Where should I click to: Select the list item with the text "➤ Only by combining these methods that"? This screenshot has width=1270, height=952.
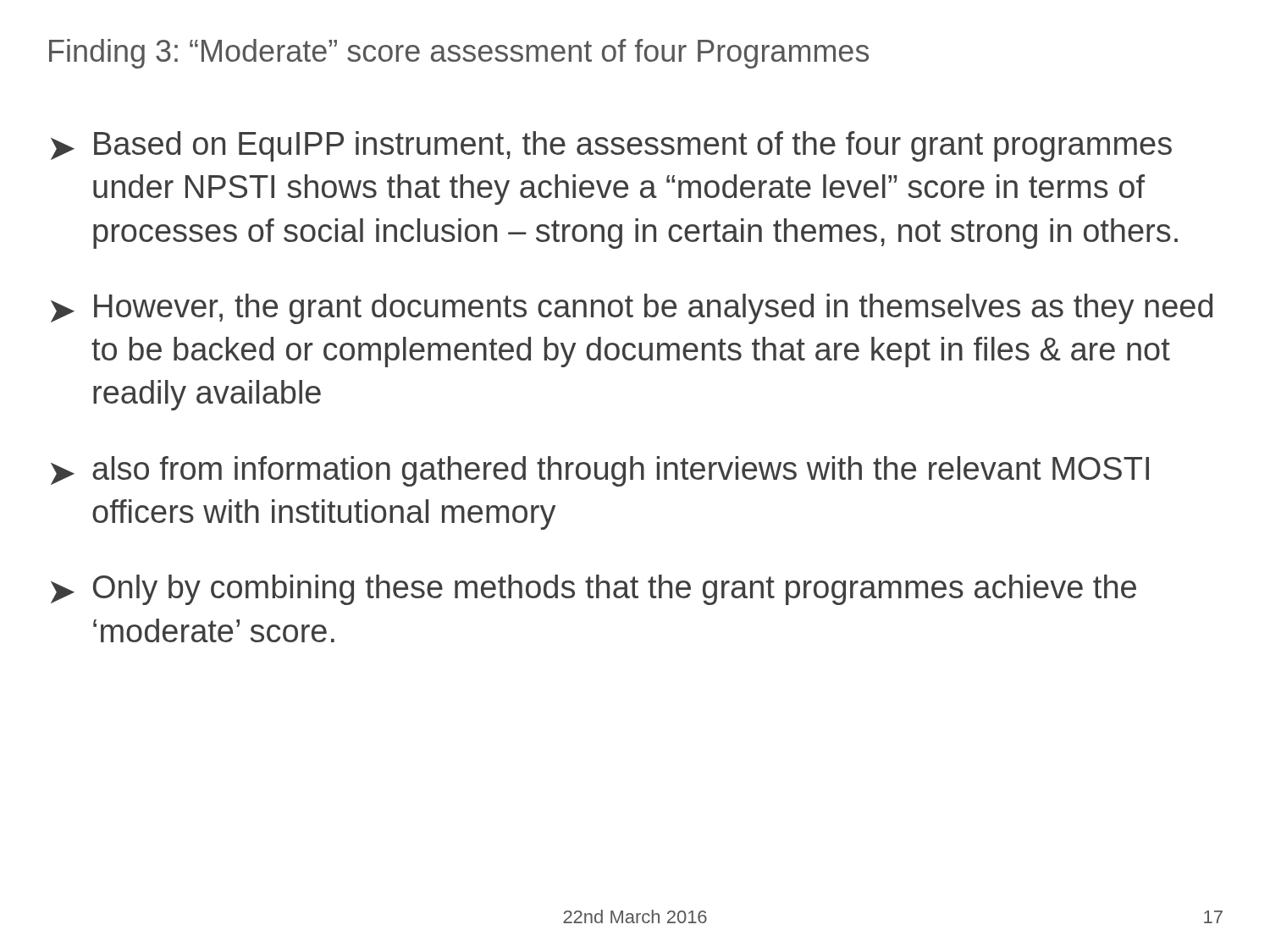635,610
